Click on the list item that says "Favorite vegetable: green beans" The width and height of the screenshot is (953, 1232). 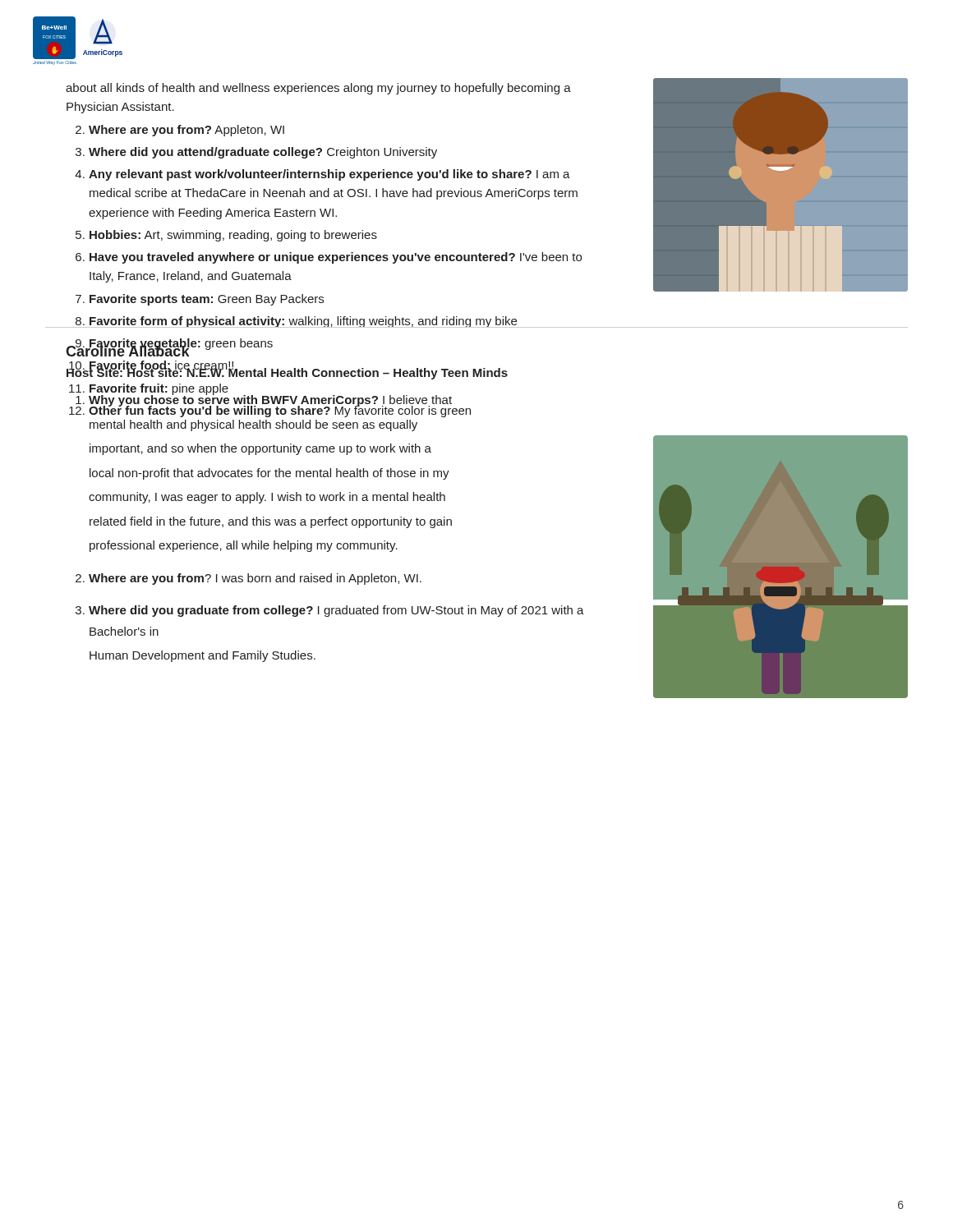(181, 343)
